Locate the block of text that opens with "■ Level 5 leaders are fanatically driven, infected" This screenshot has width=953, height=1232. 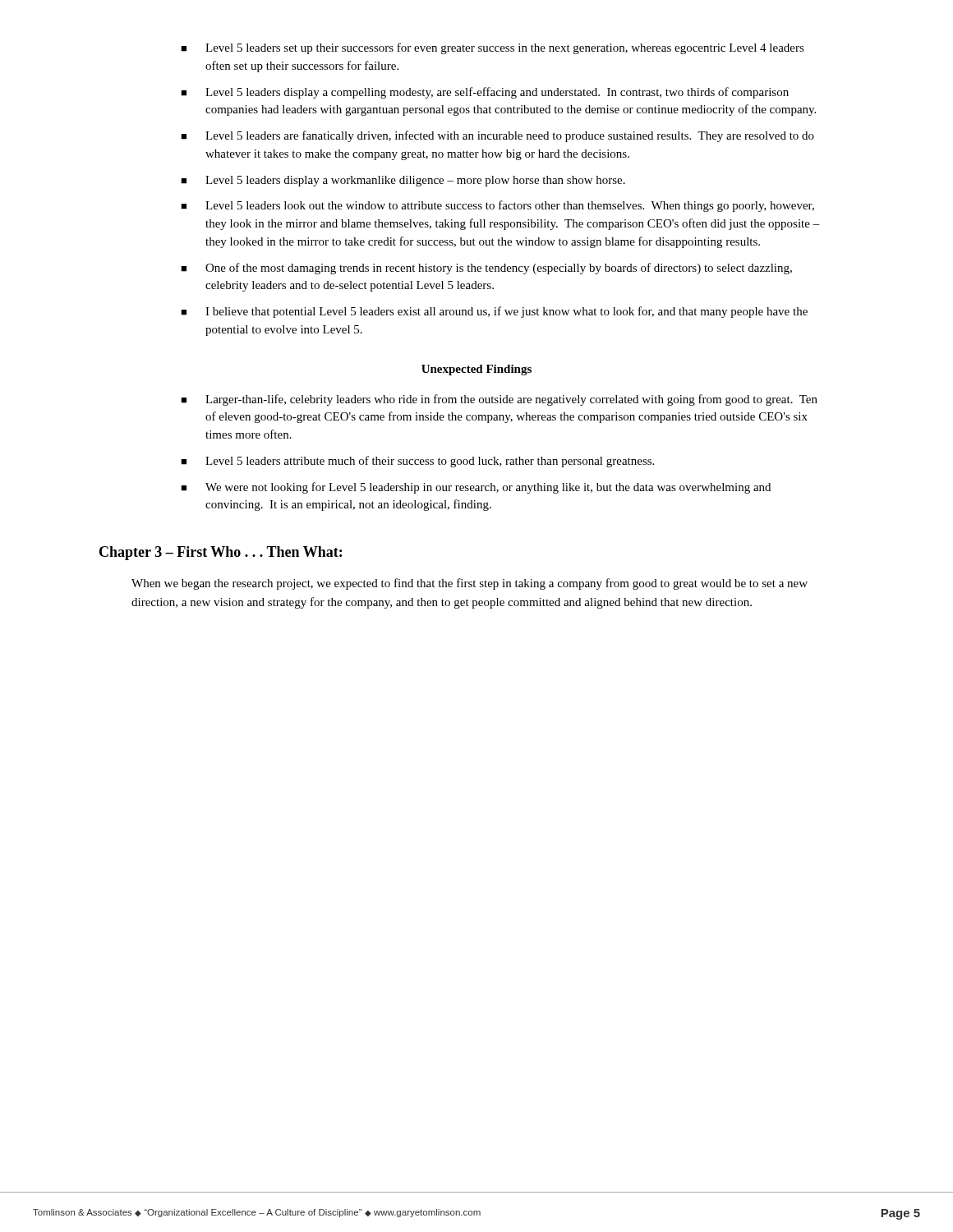[501, 145]
